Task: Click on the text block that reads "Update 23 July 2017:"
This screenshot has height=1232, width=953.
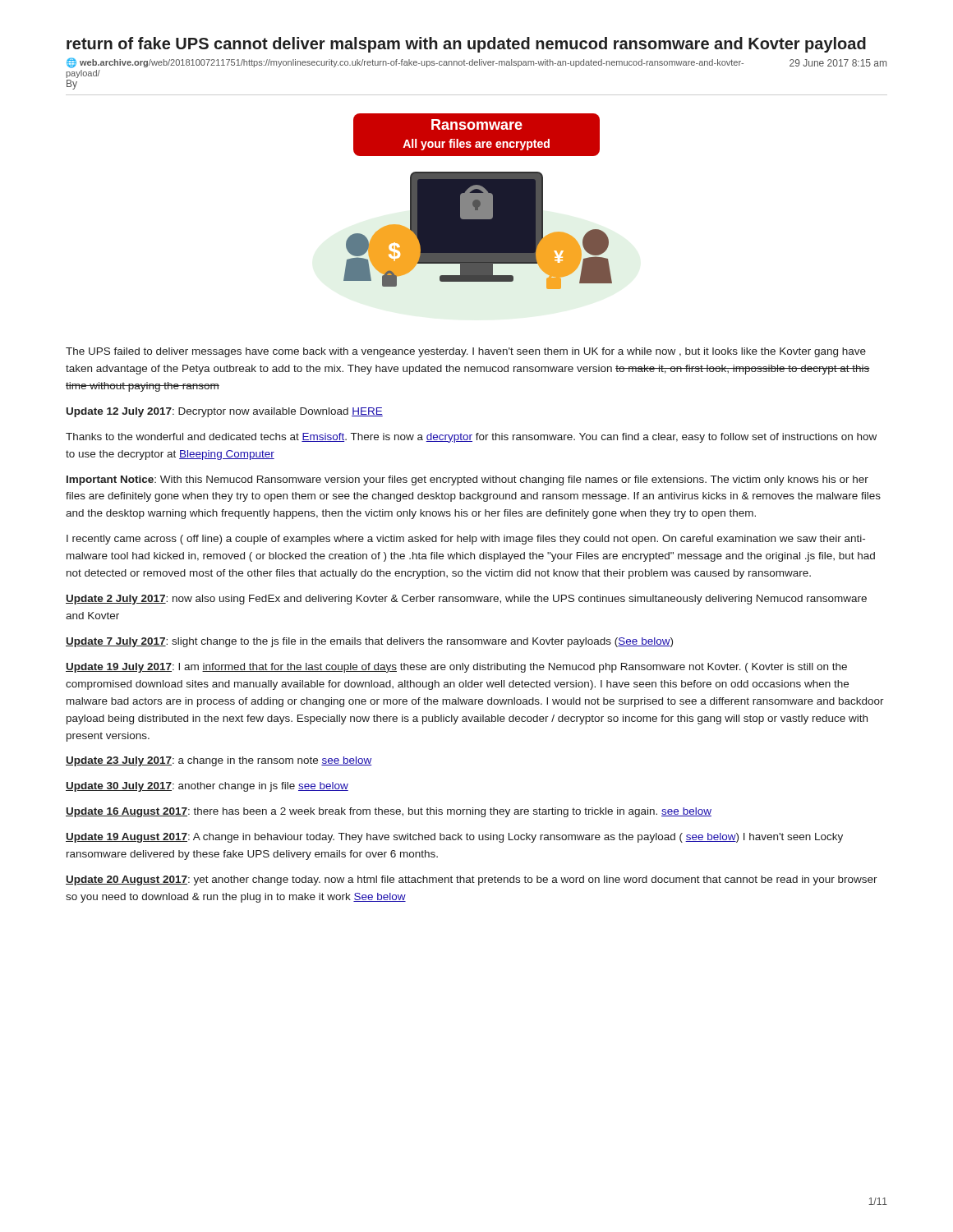Action: click(x=219, y=761)
